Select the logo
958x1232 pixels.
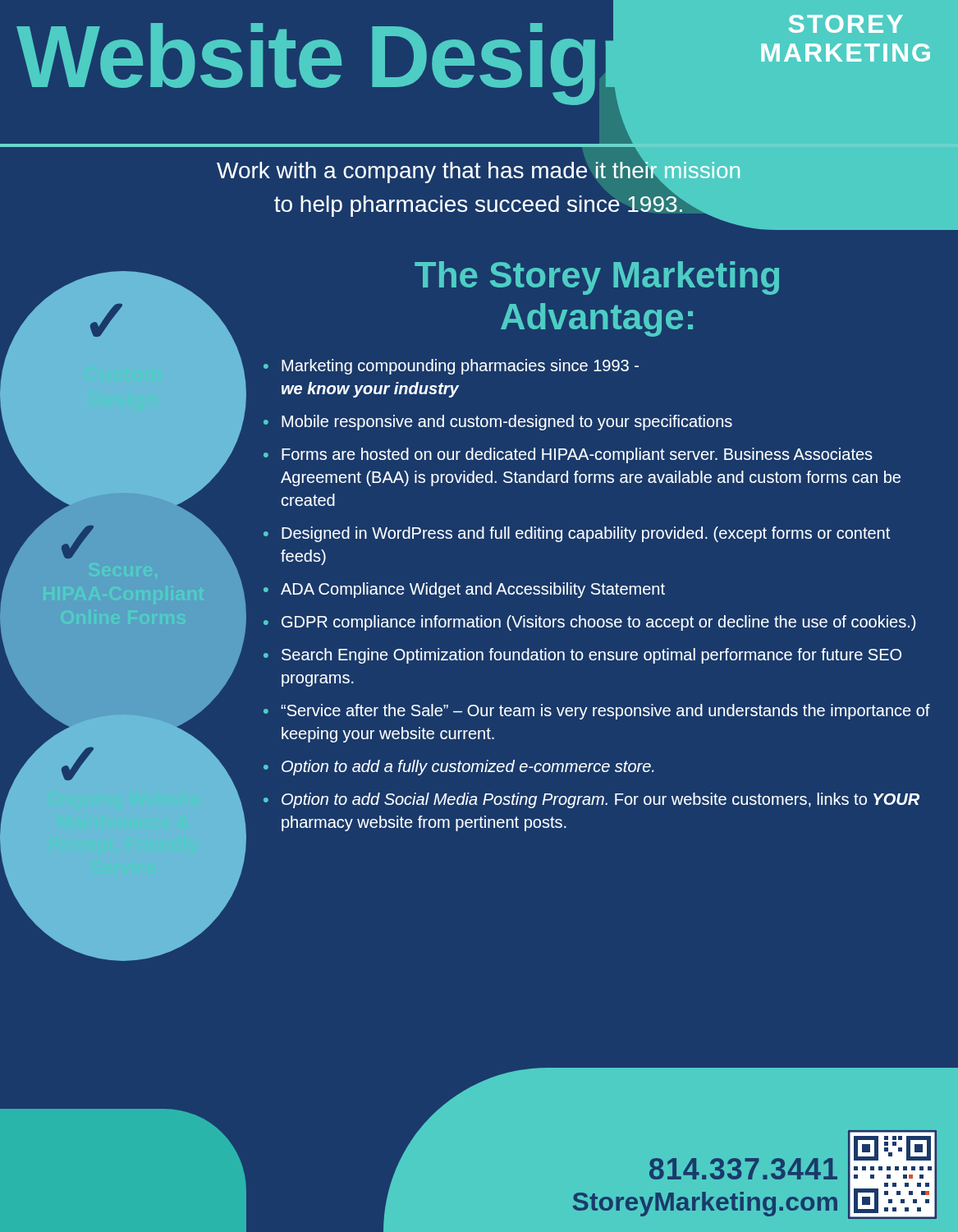tap(846, 53)
